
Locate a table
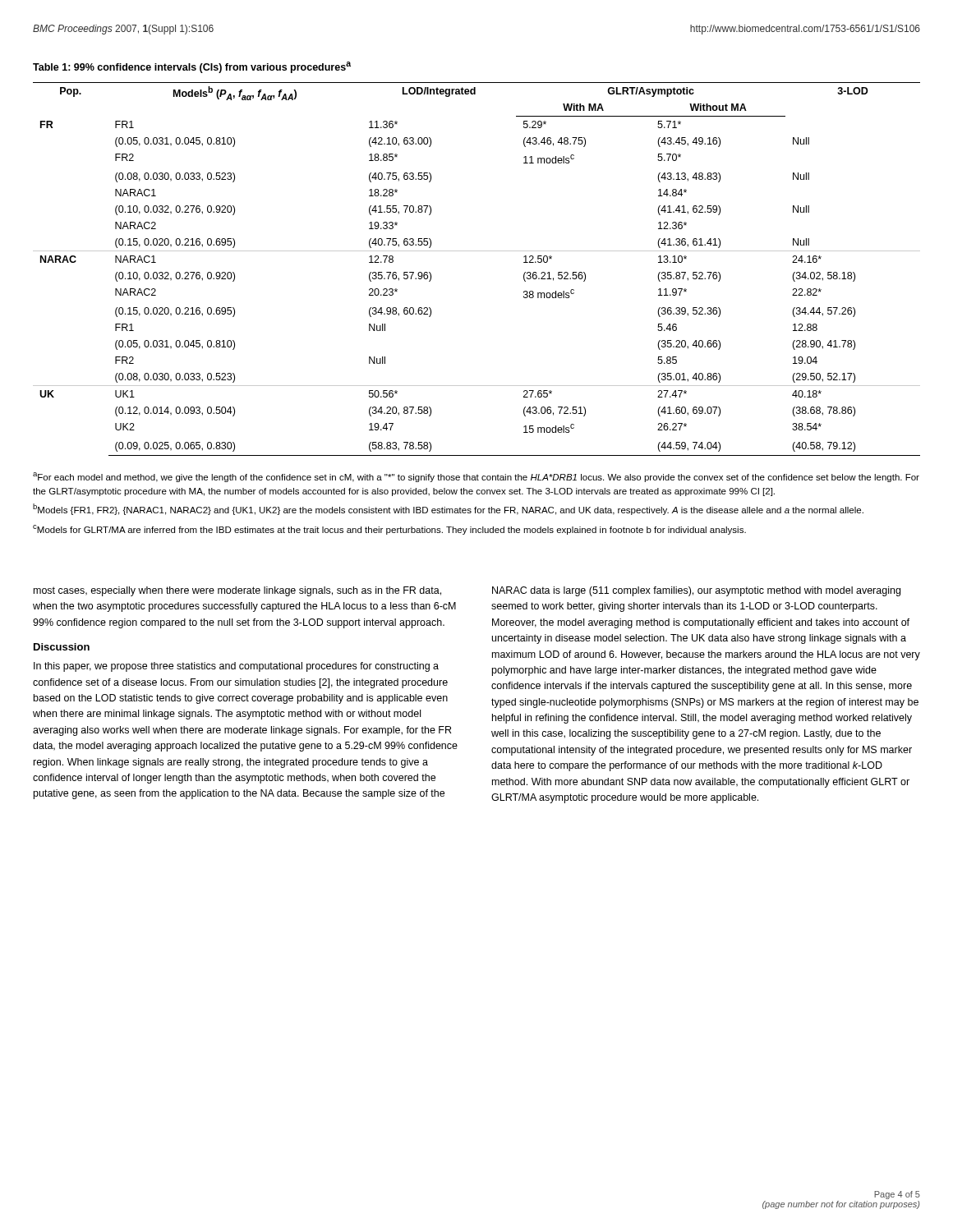click(476, 269)
